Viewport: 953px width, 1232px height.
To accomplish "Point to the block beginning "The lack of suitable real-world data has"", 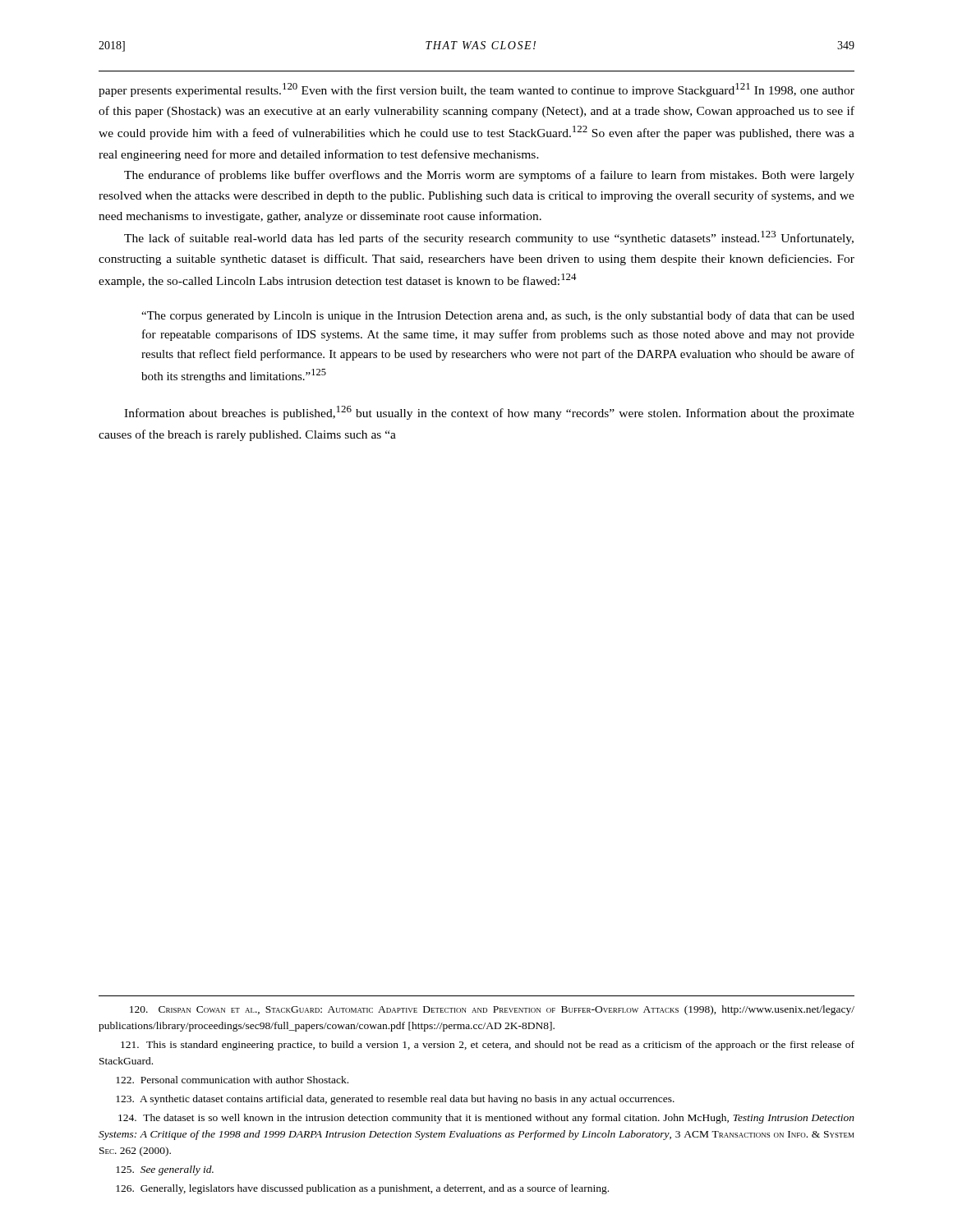I will click(x=476, y=259).
